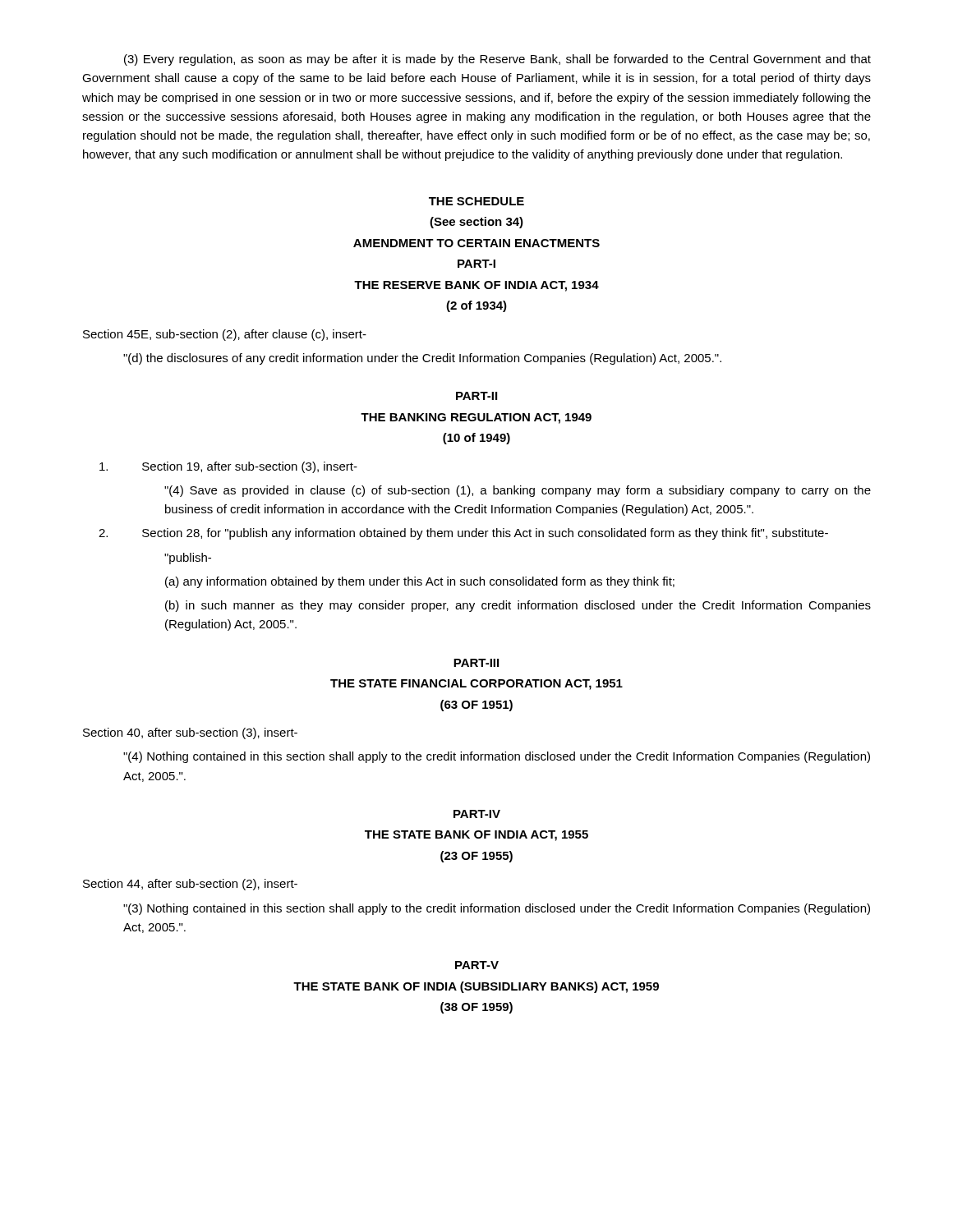Locate the text block containing "Section 44, after"

pos(190,884)
